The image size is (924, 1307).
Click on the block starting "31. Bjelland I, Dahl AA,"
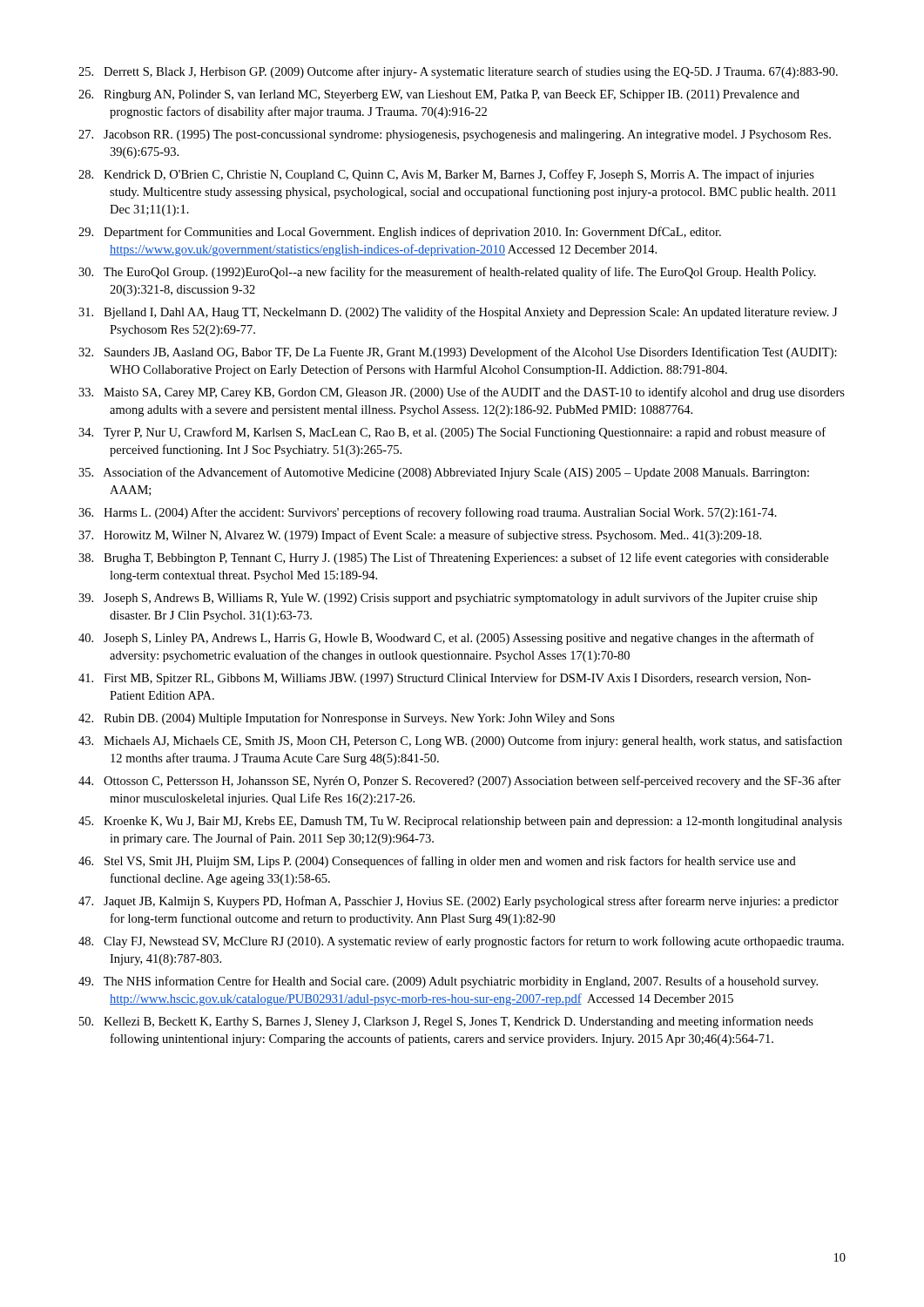point(458,321)
